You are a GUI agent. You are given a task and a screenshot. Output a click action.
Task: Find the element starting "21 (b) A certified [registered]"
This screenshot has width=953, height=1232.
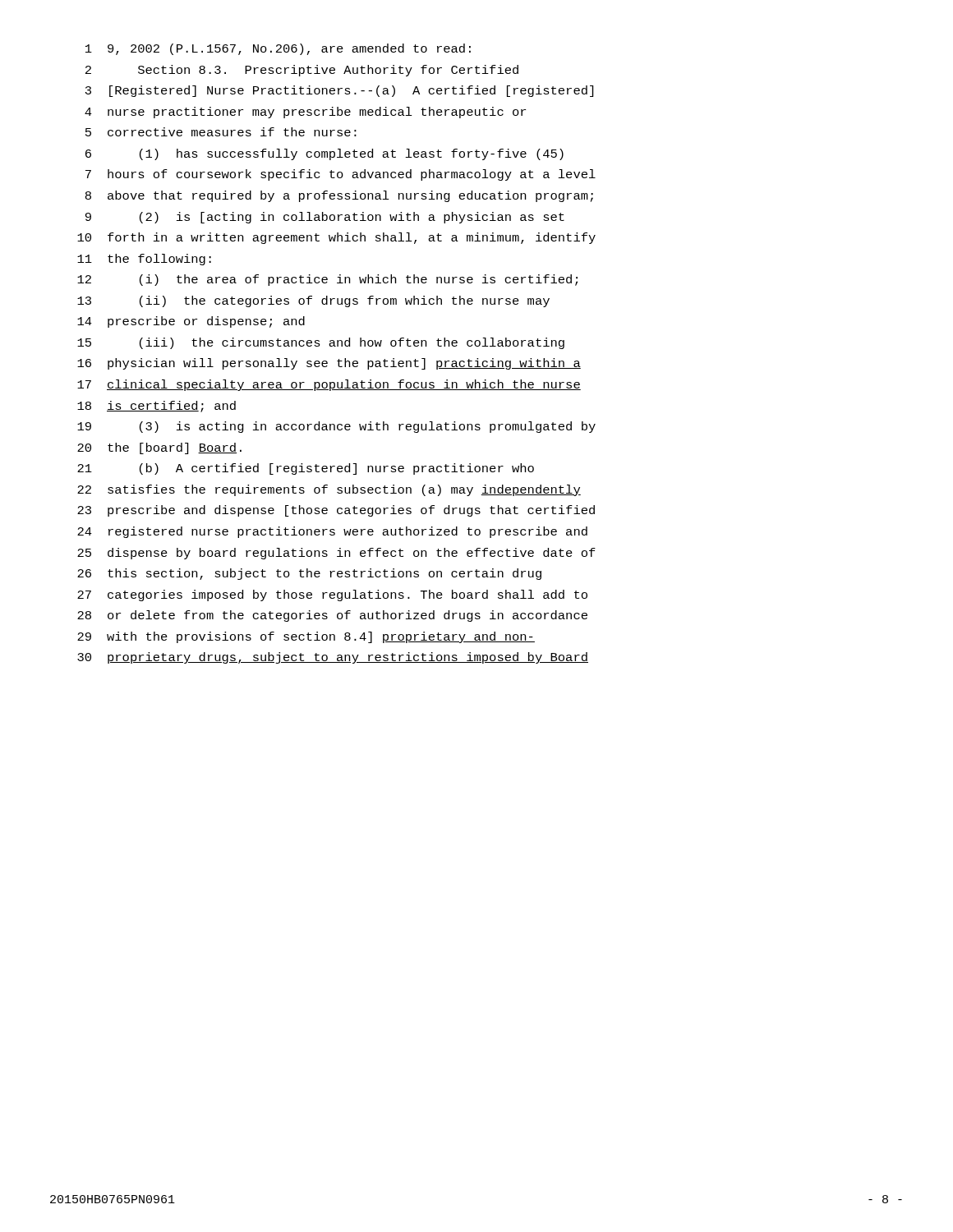(x=476, y=470)
